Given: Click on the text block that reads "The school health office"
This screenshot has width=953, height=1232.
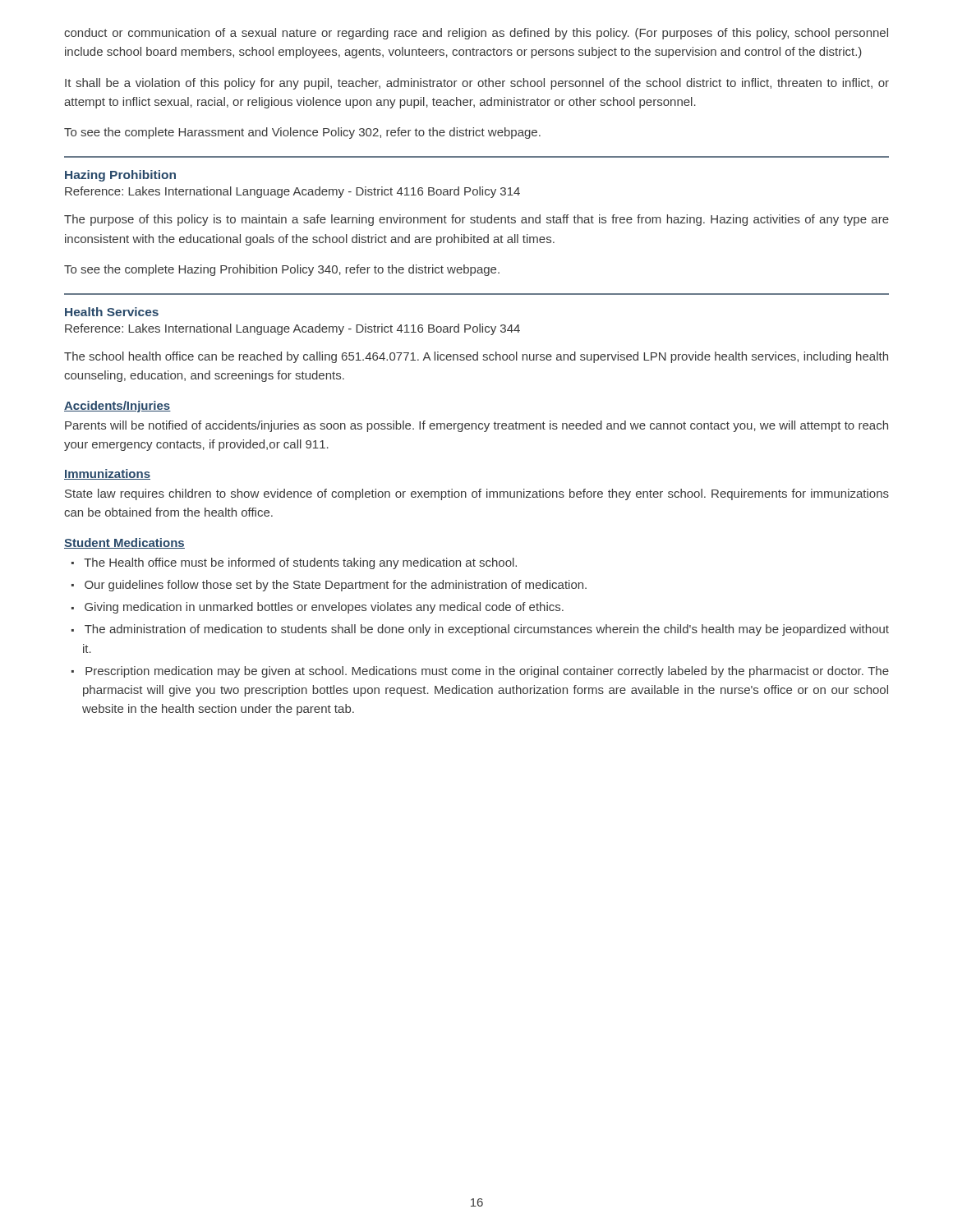Looking at the screenshot, I should (476, 366).
